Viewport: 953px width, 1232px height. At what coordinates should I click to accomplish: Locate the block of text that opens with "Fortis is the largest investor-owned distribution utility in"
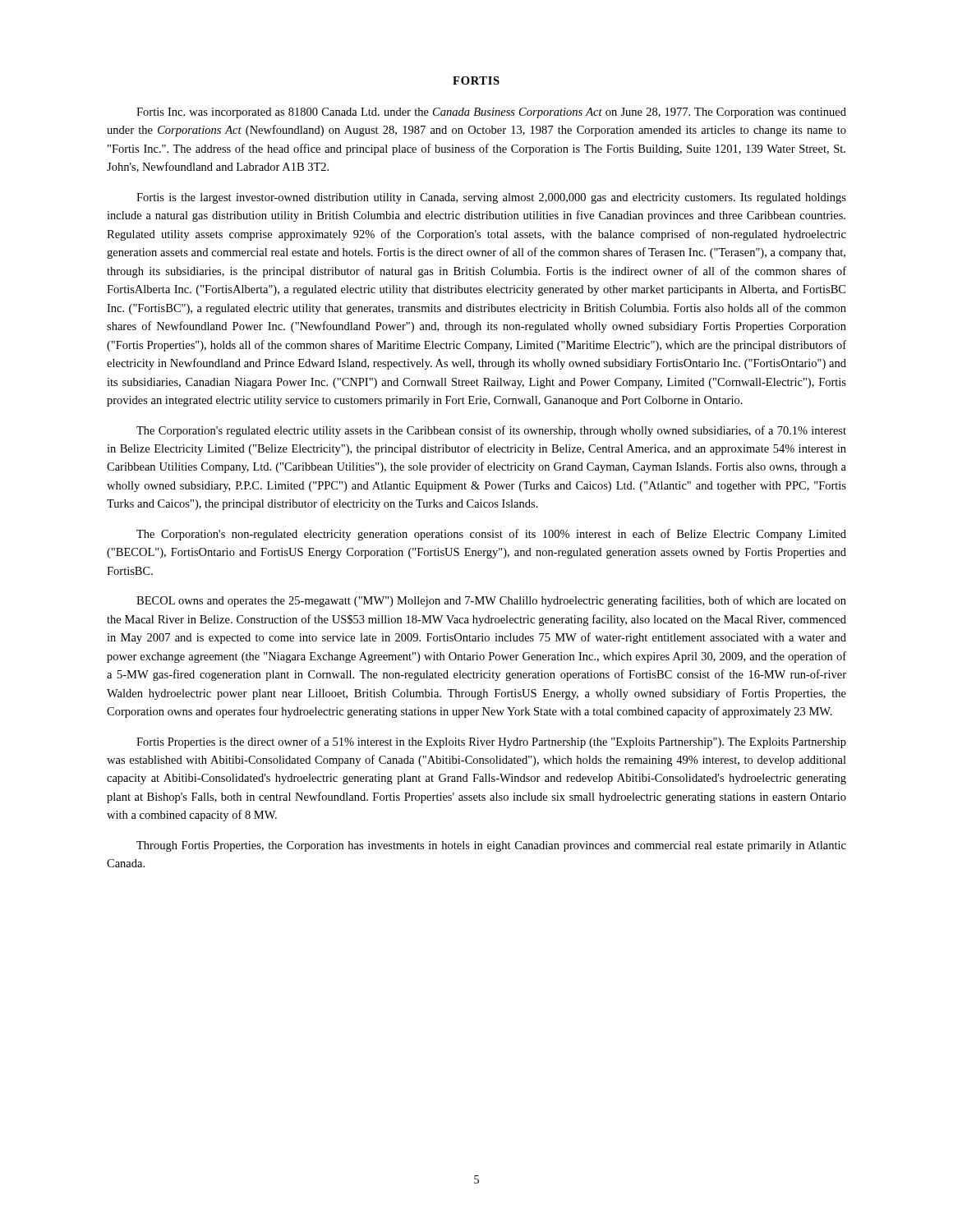[x=476, y=299]
